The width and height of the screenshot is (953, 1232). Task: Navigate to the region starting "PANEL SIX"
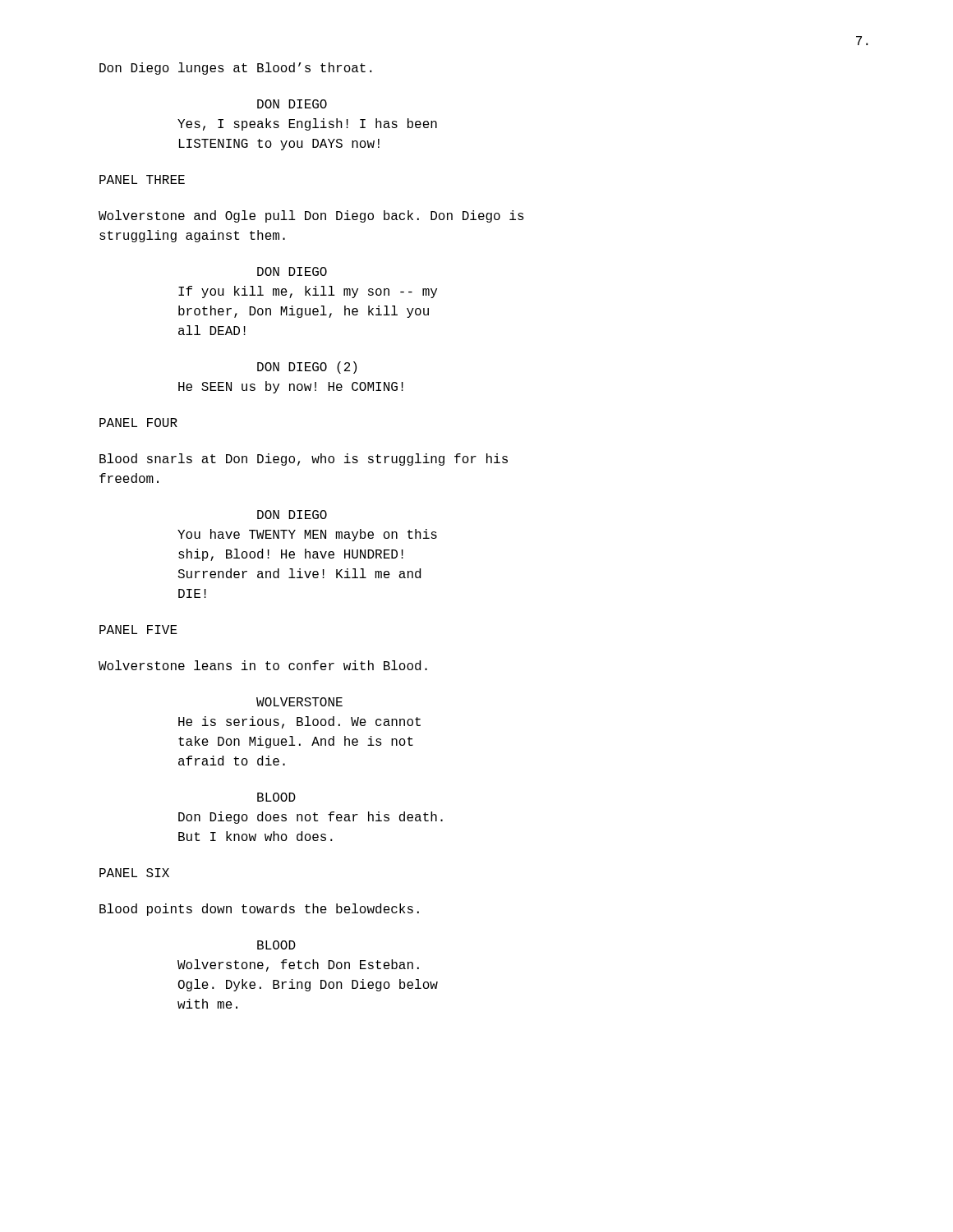pyautogui.click(x=134, y=874)
